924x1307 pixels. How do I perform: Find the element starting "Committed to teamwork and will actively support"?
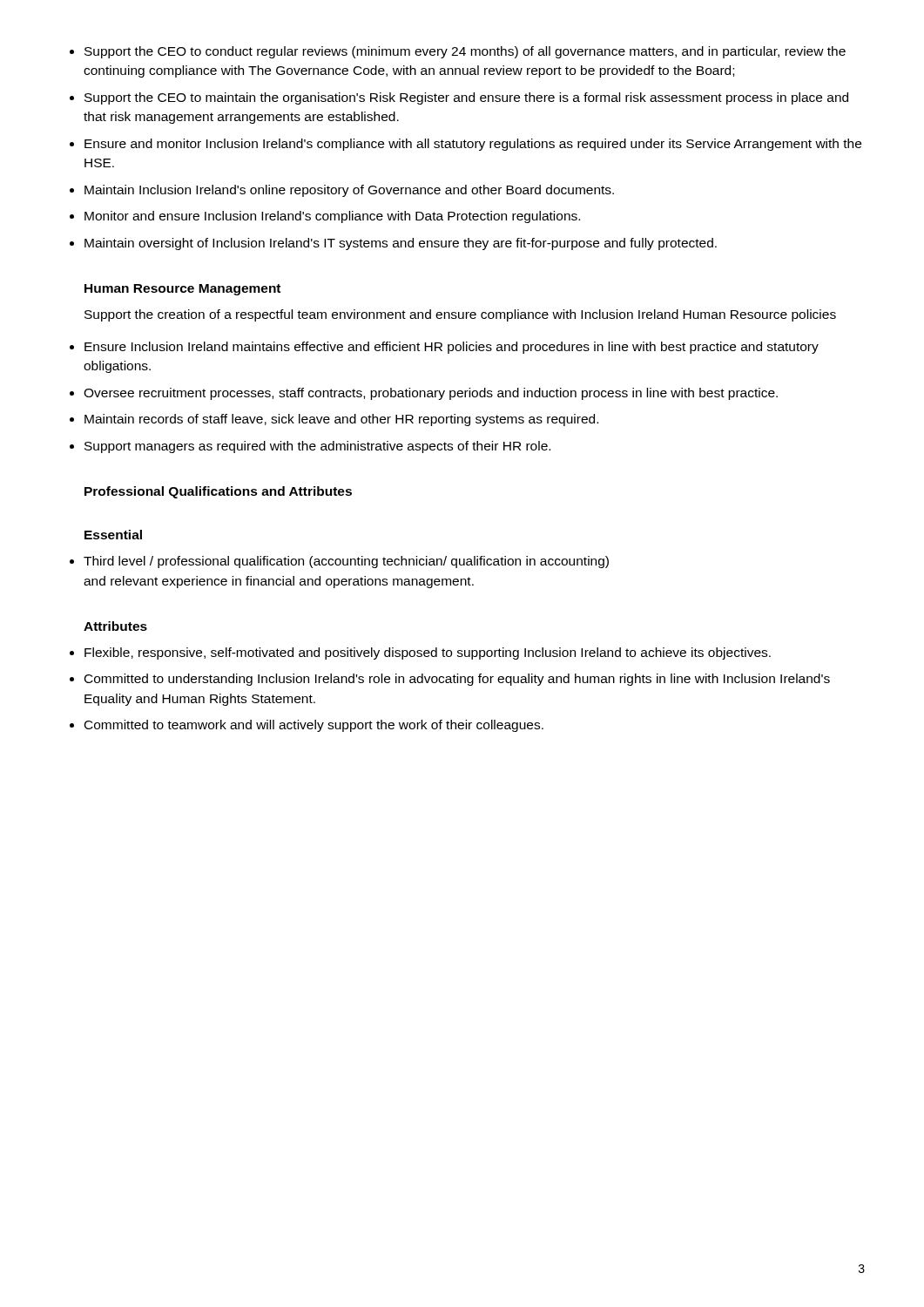point(474,726)
